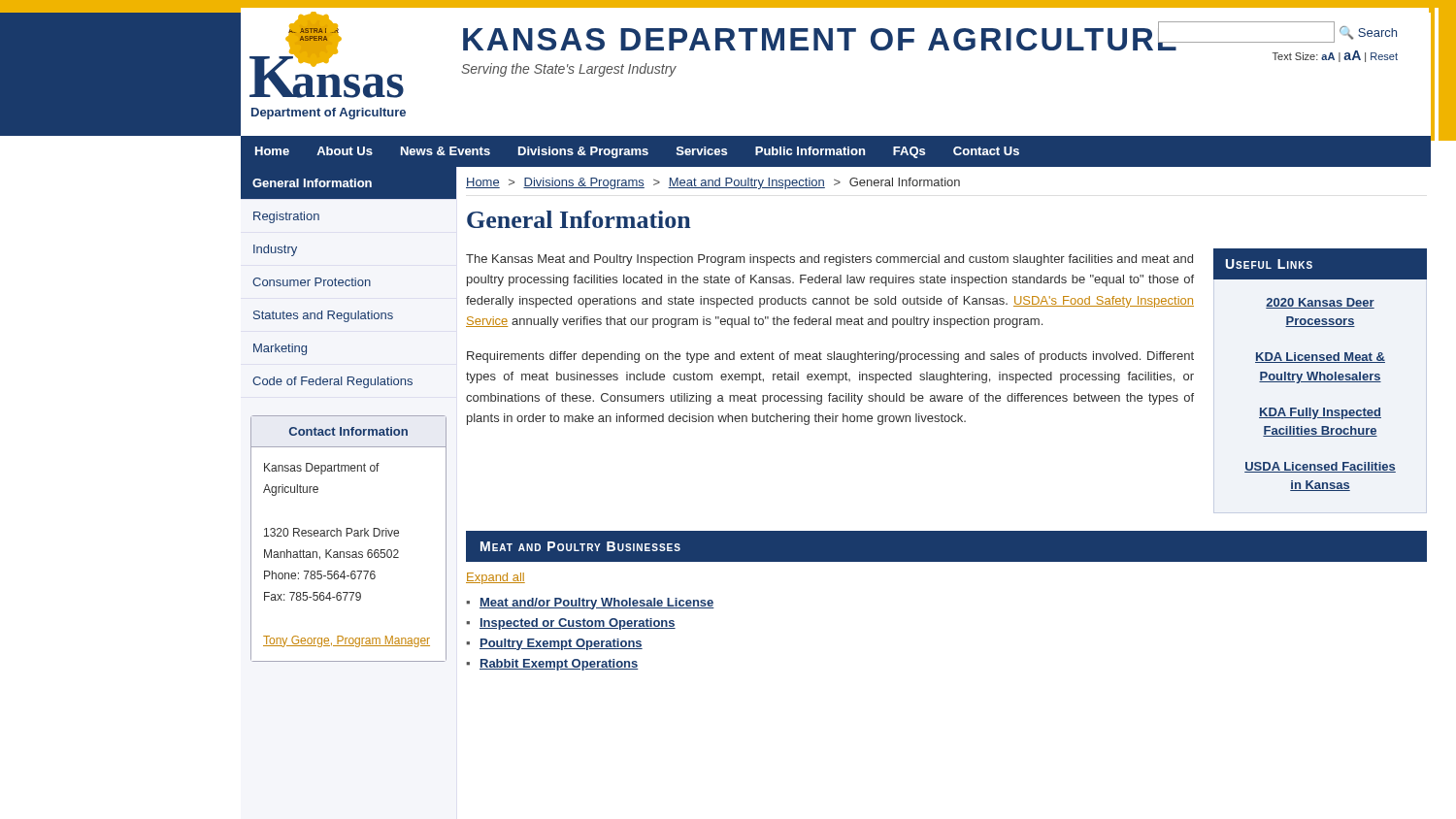Locate the list item that reads "KDA Fully InspectedFacilities Brochure"
Viewport: 1456px width, 819px height.
[1320, 421]
